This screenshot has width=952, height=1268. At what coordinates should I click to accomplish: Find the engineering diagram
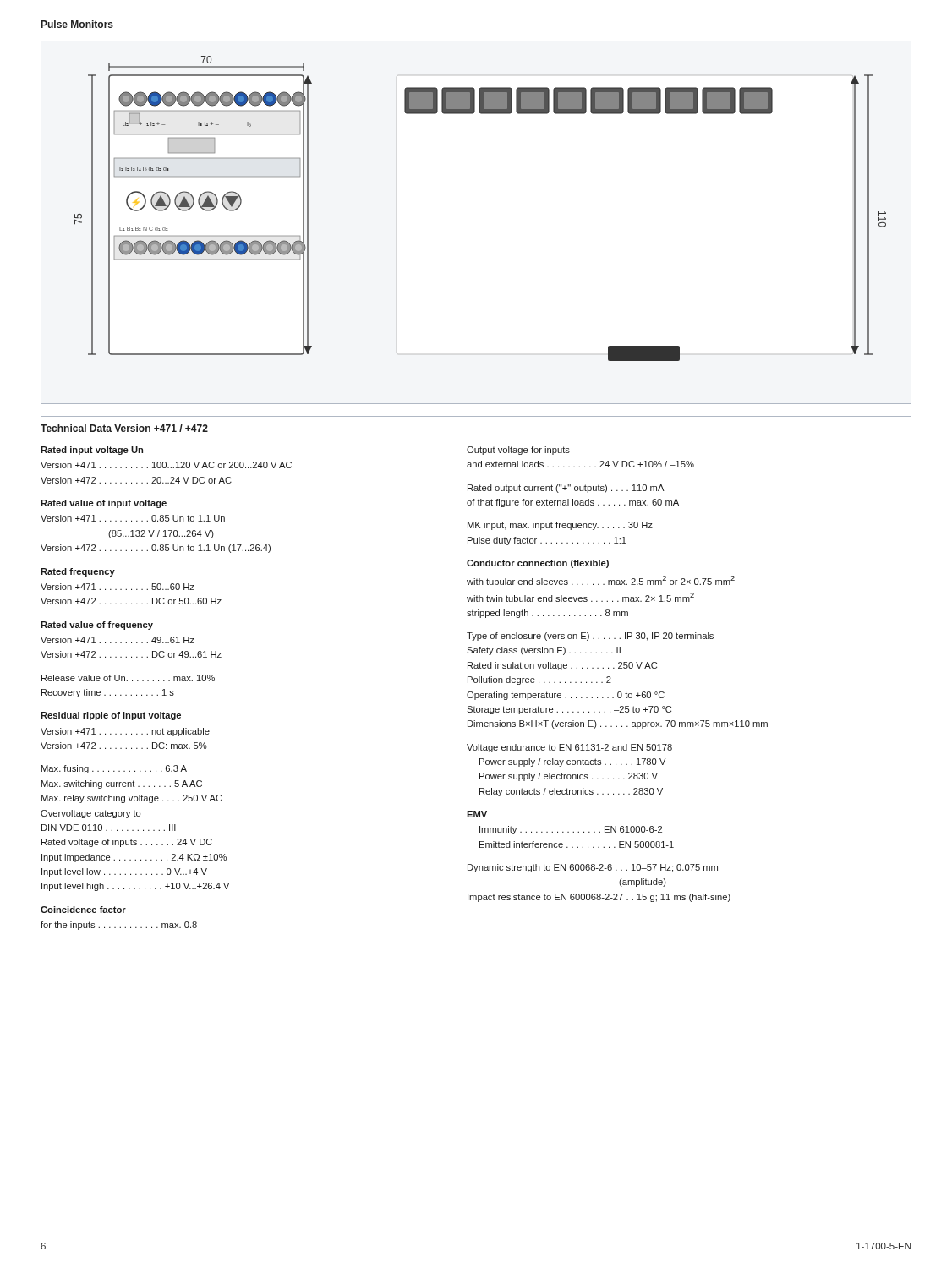point(476,222)
